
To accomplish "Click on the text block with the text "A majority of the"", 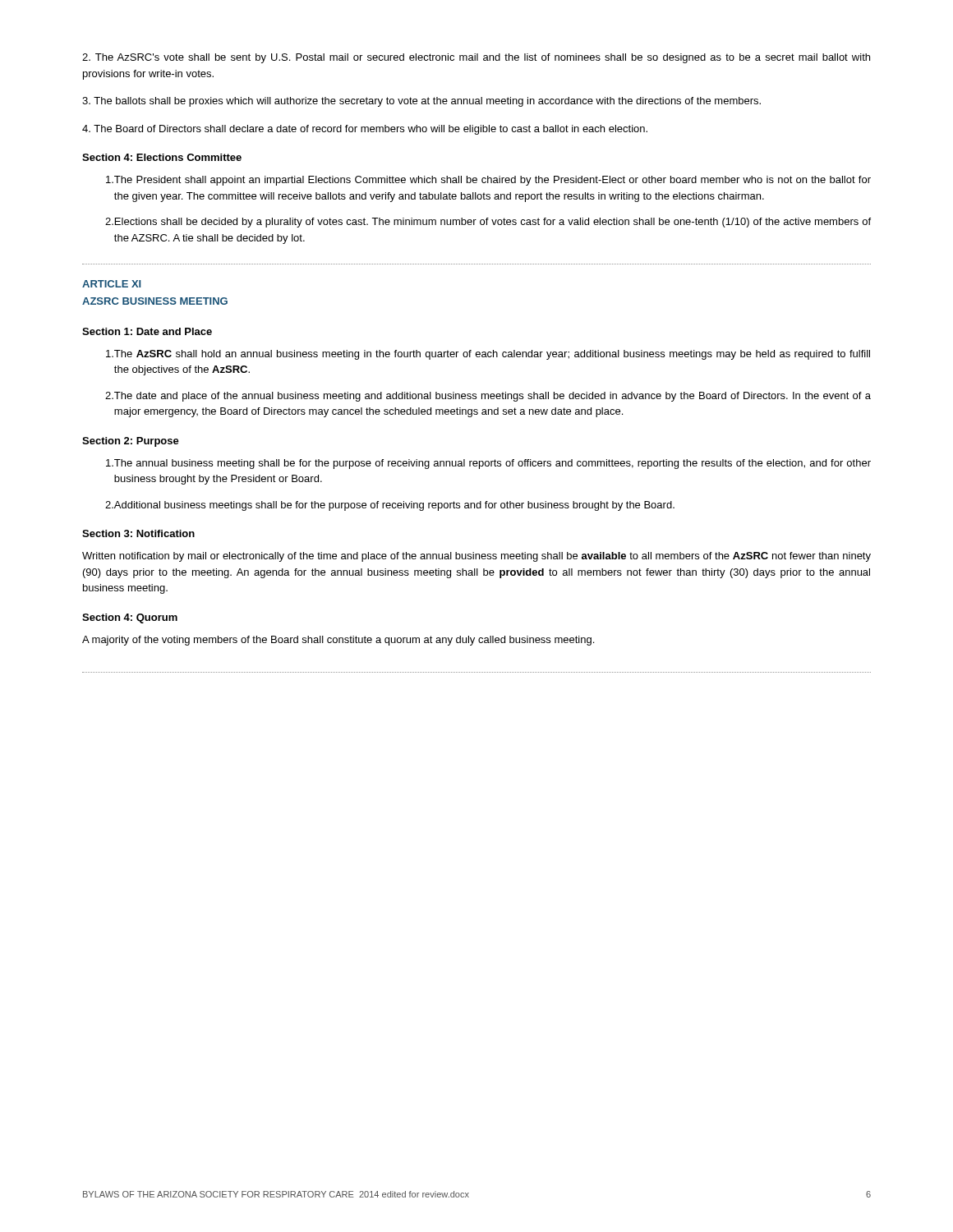I will pos(339,639).
